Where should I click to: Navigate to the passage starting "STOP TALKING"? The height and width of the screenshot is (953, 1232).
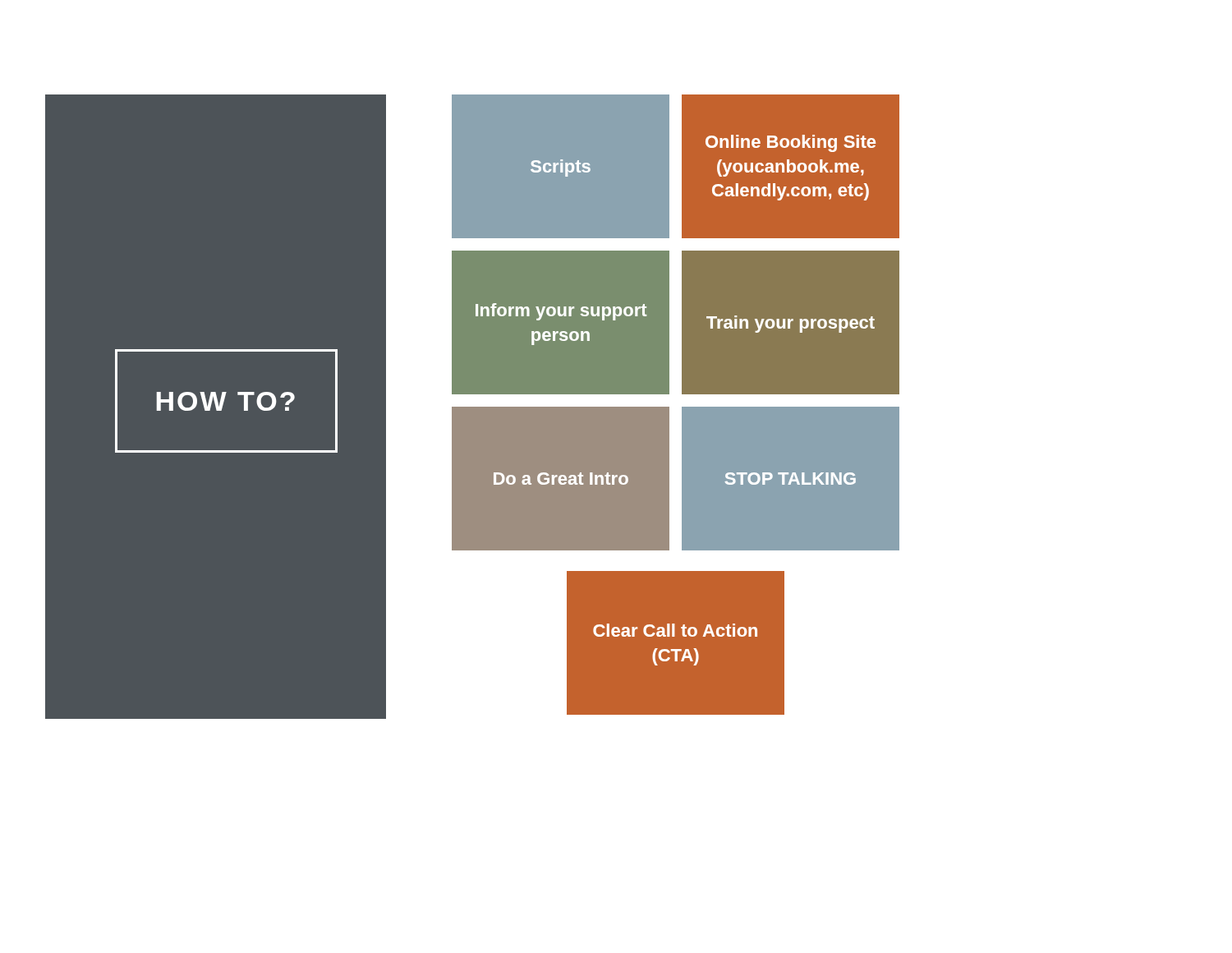pyautogui.click(x=791, y=479)
